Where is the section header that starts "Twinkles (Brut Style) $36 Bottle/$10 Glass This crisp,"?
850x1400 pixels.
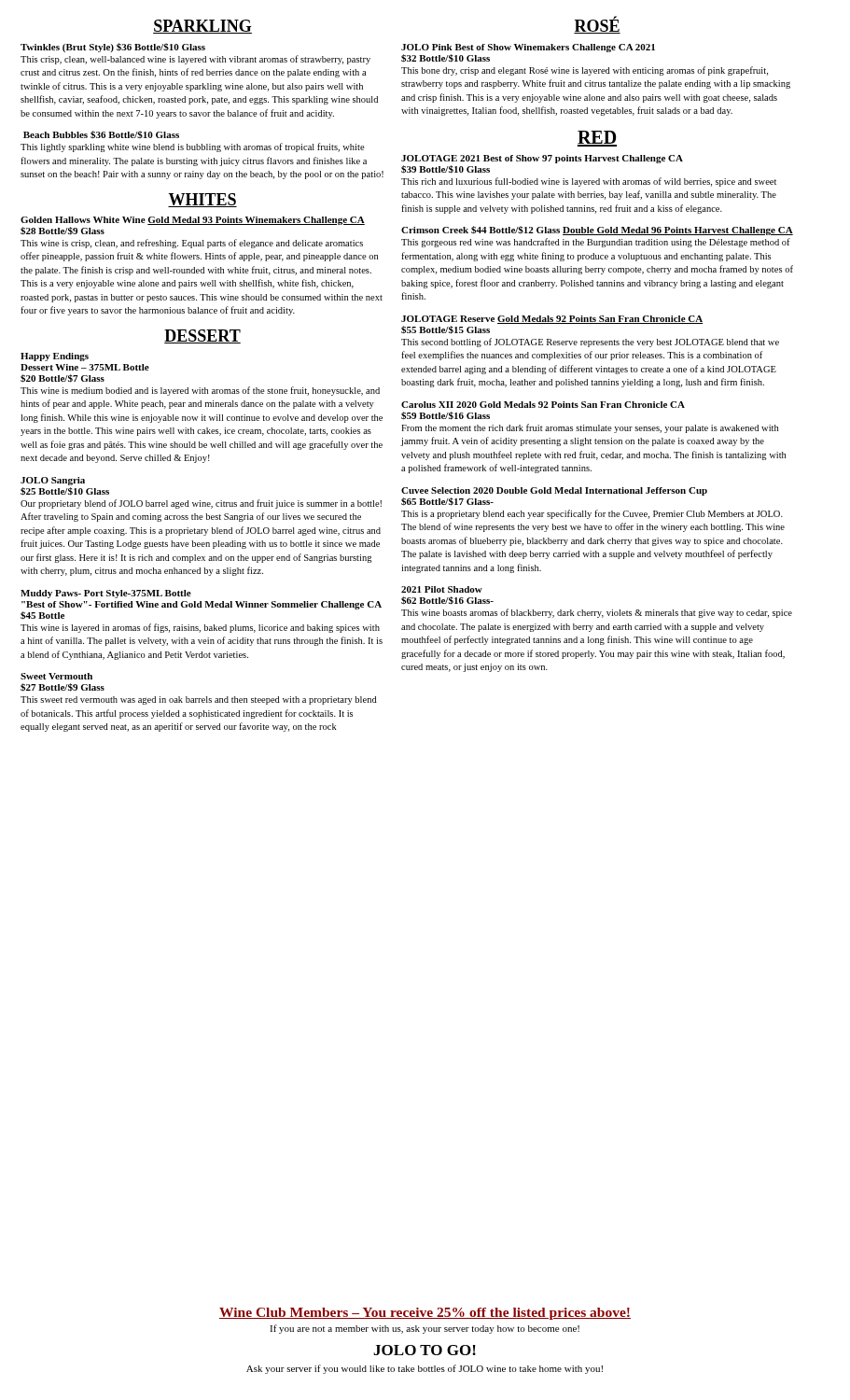[x=202, y=81]
